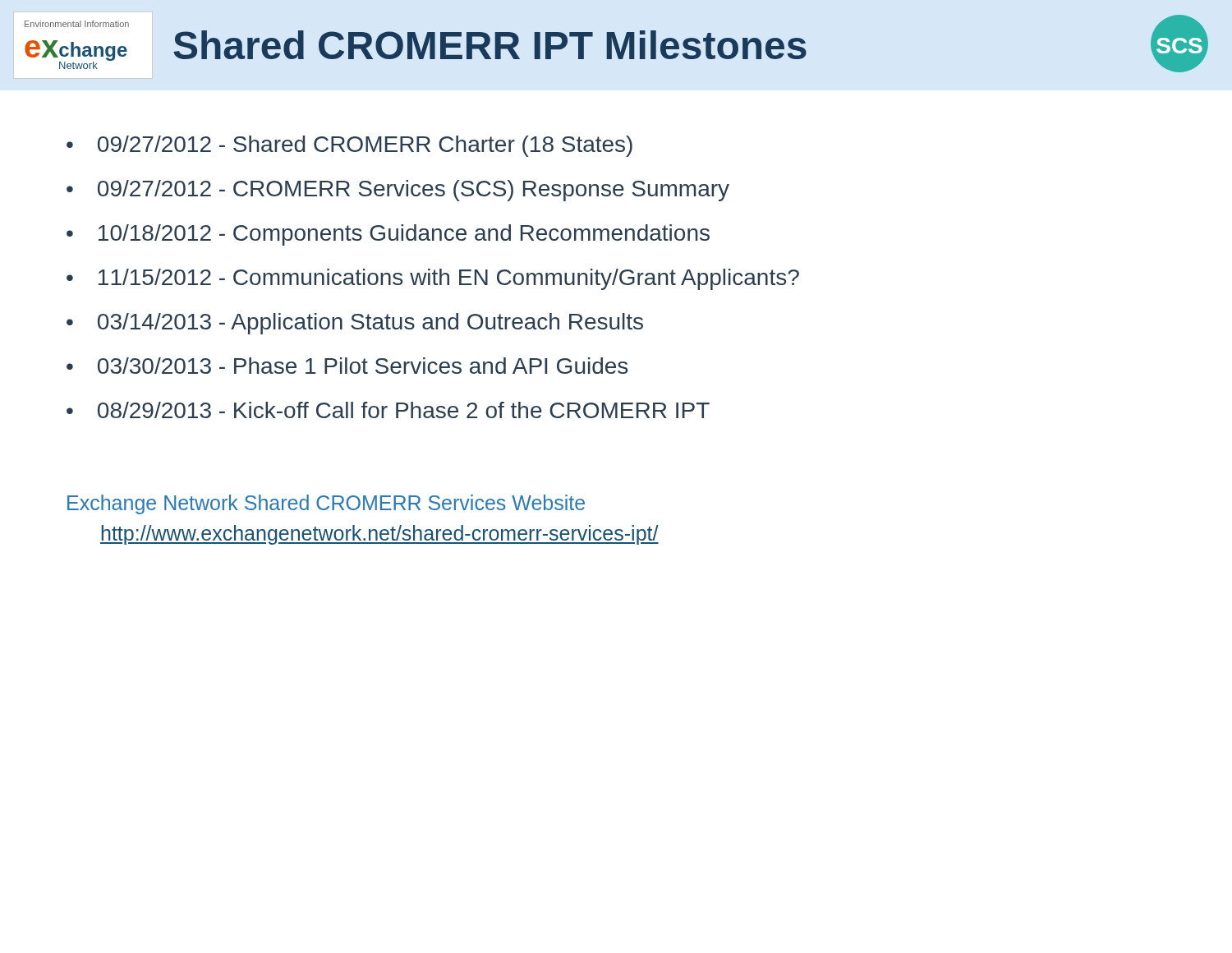Locate the block of text that opens with "• 03/30/2013 - Phase 1"
This screenshot has width=1232, height=953.
tap(347, 366)
